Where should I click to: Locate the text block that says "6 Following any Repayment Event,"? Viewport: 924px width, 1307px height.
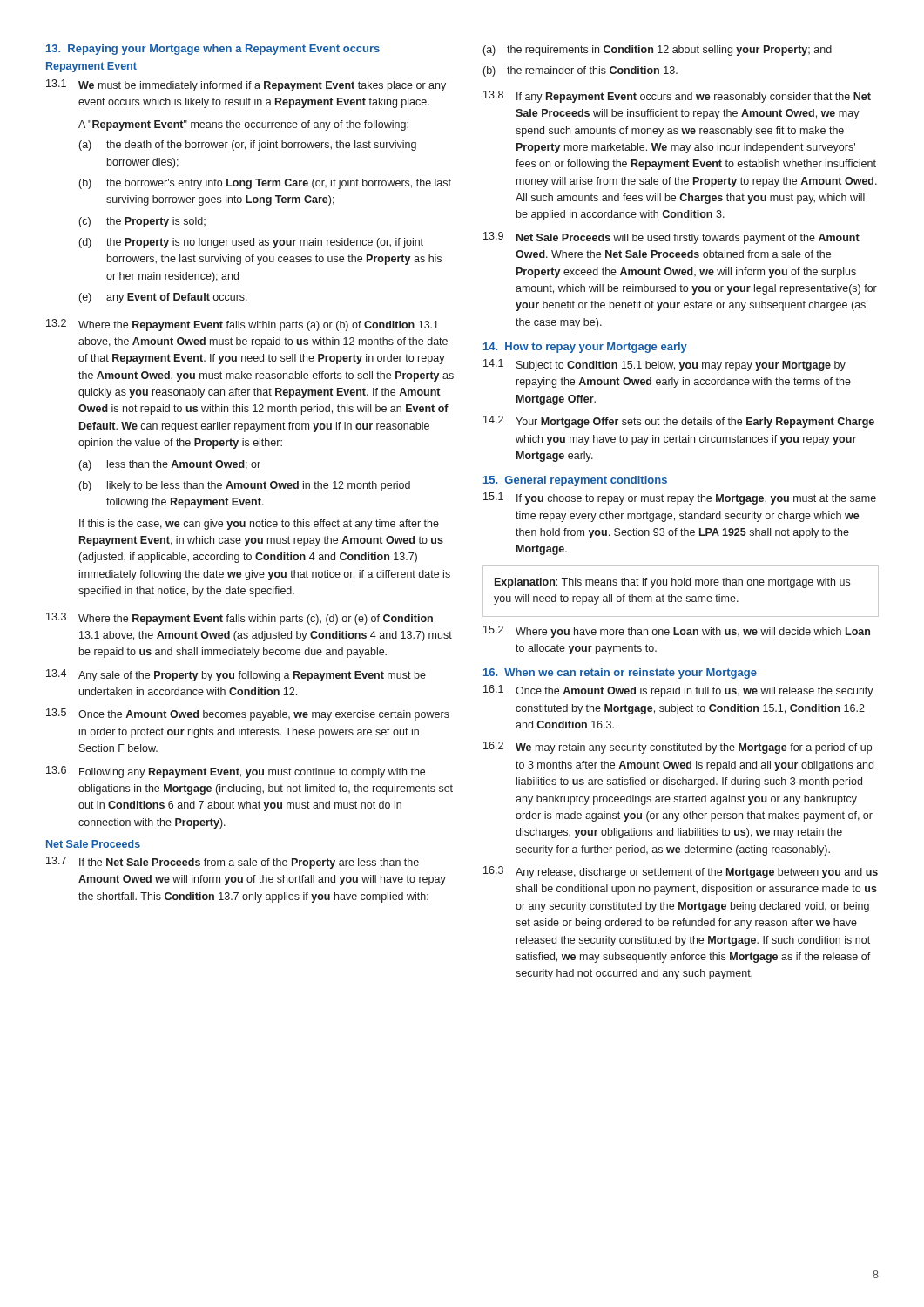click(250, 797)
